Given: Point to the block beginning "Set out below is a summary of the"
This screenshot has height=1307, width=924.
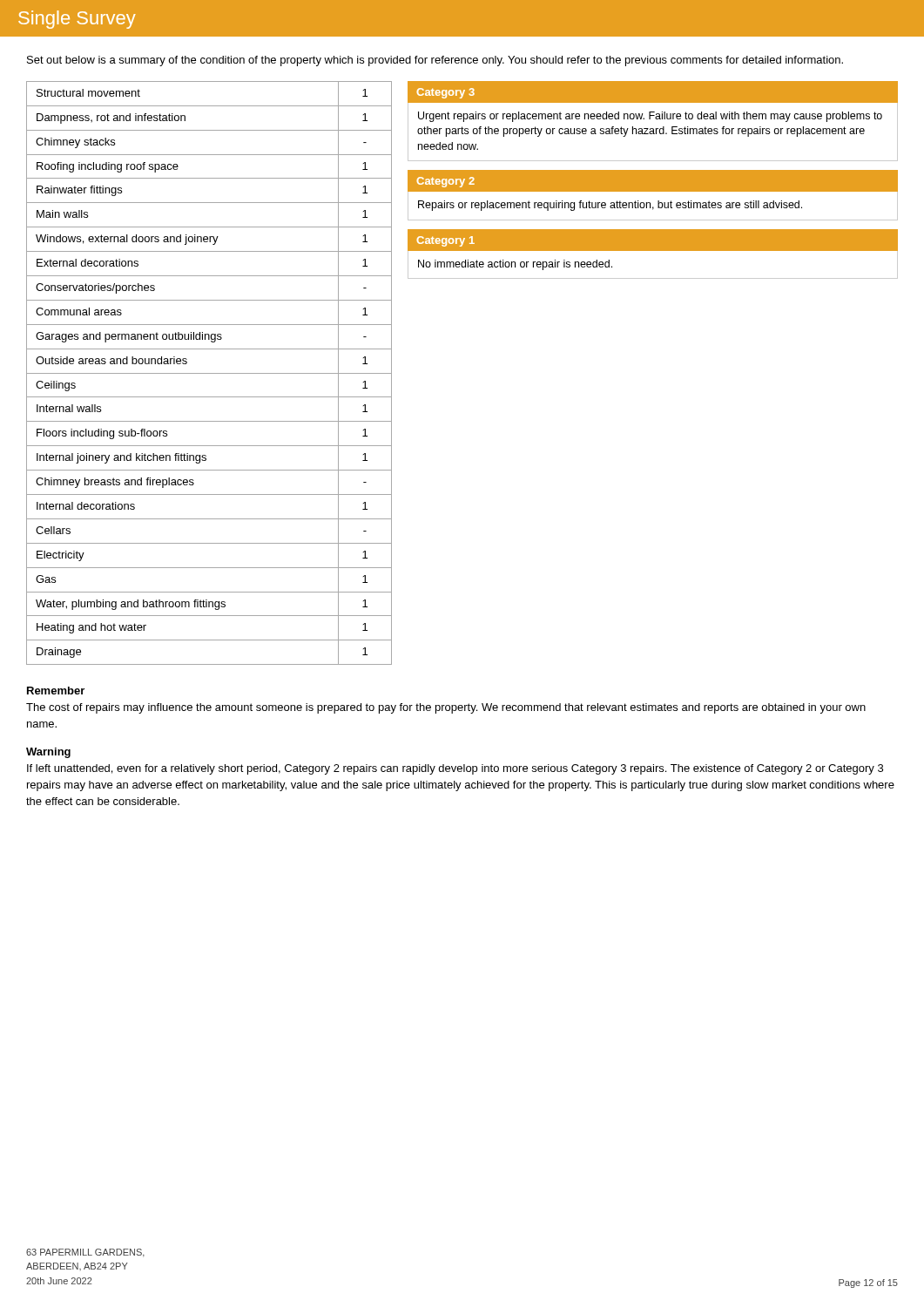Looking at the screenshot, I should 435,60.
